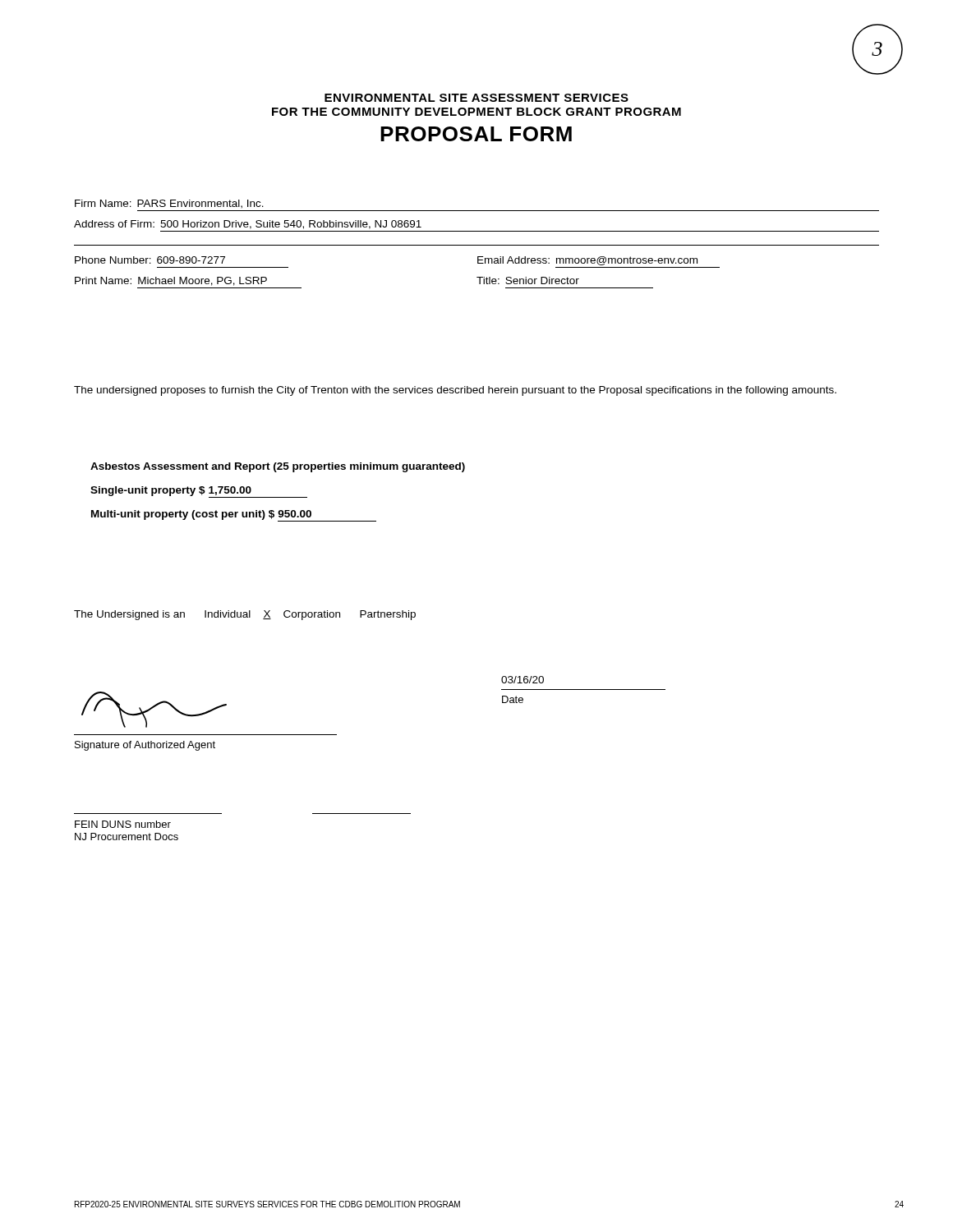Click the passage that begins "The Undersigned is"

click(x=245, y=614)
